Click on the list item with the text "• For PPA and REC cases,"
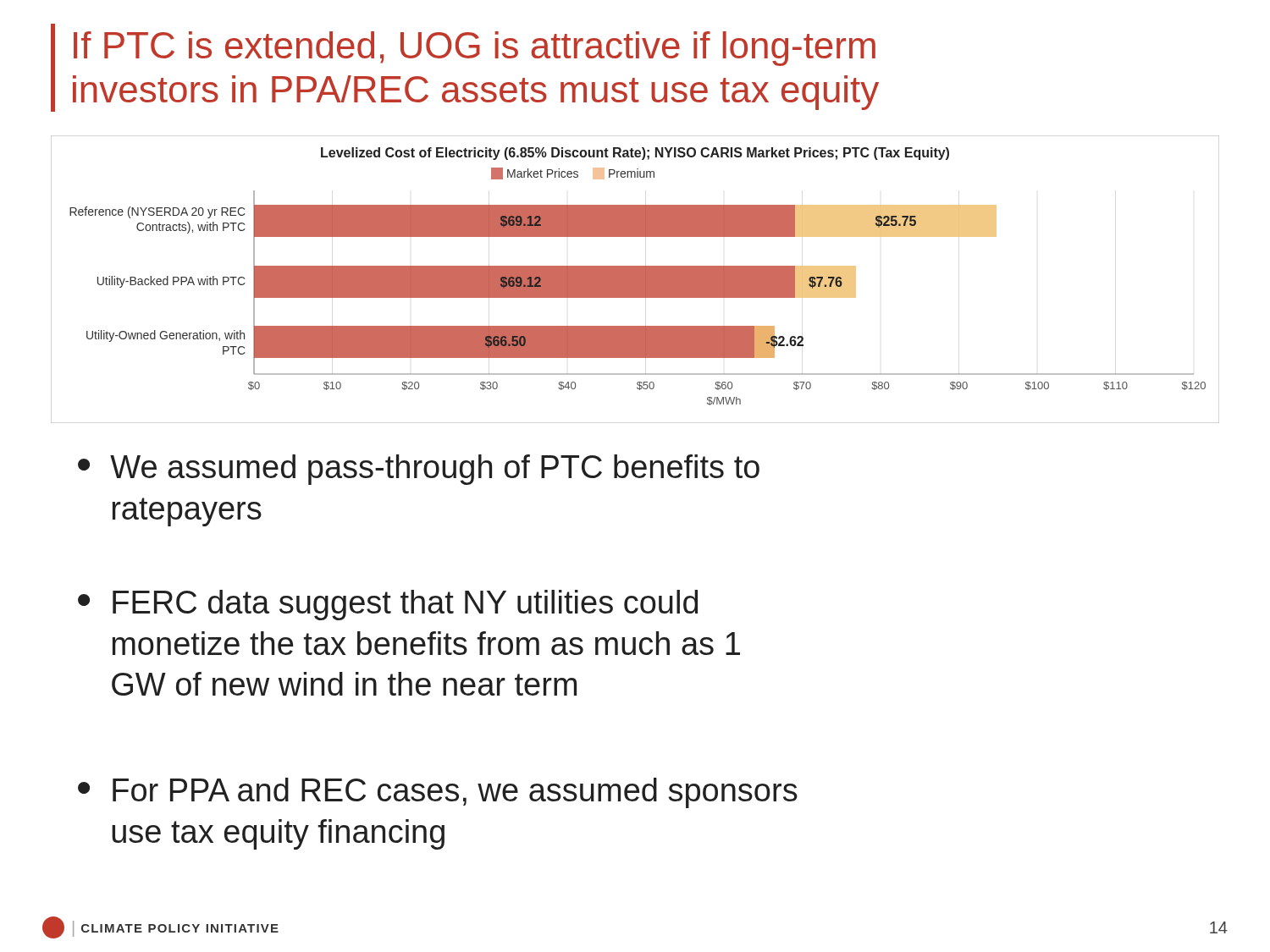 click(x=437, y=811)
